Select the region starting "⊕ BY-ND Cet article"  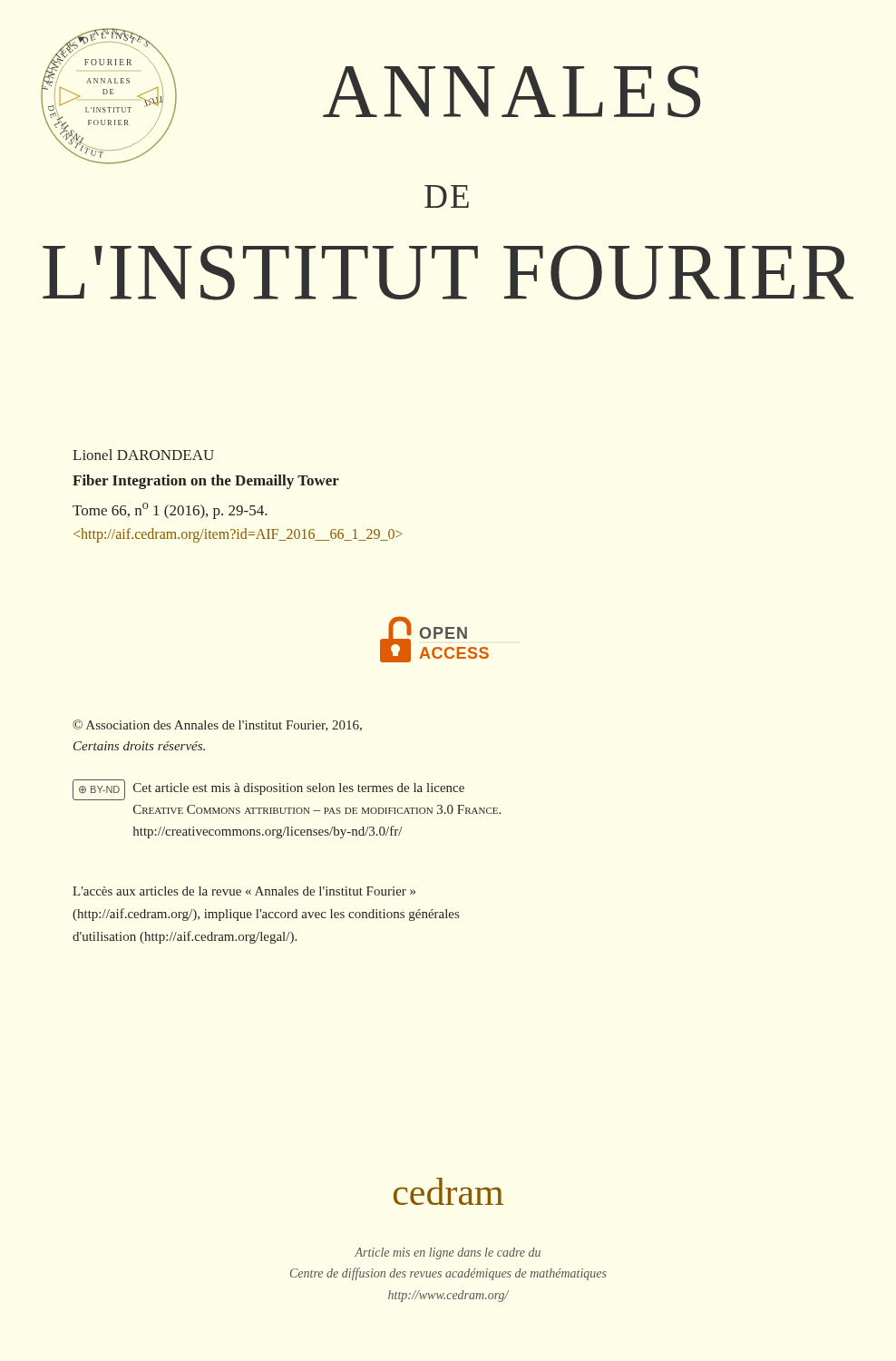pos(287,809)
